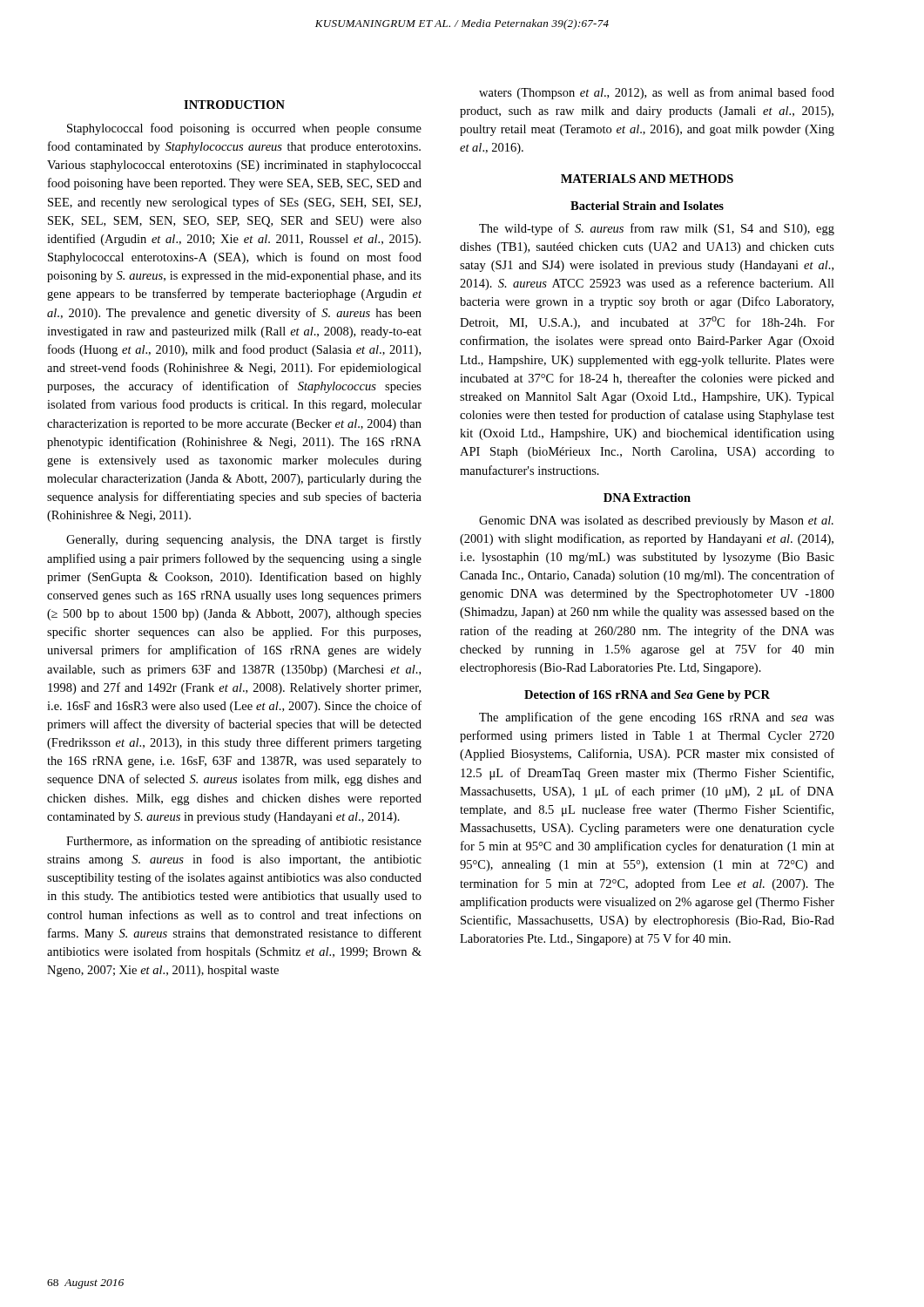Locate the text "MATERIALS AND METHODS"

pyautogui.click(x=647, y=178)
